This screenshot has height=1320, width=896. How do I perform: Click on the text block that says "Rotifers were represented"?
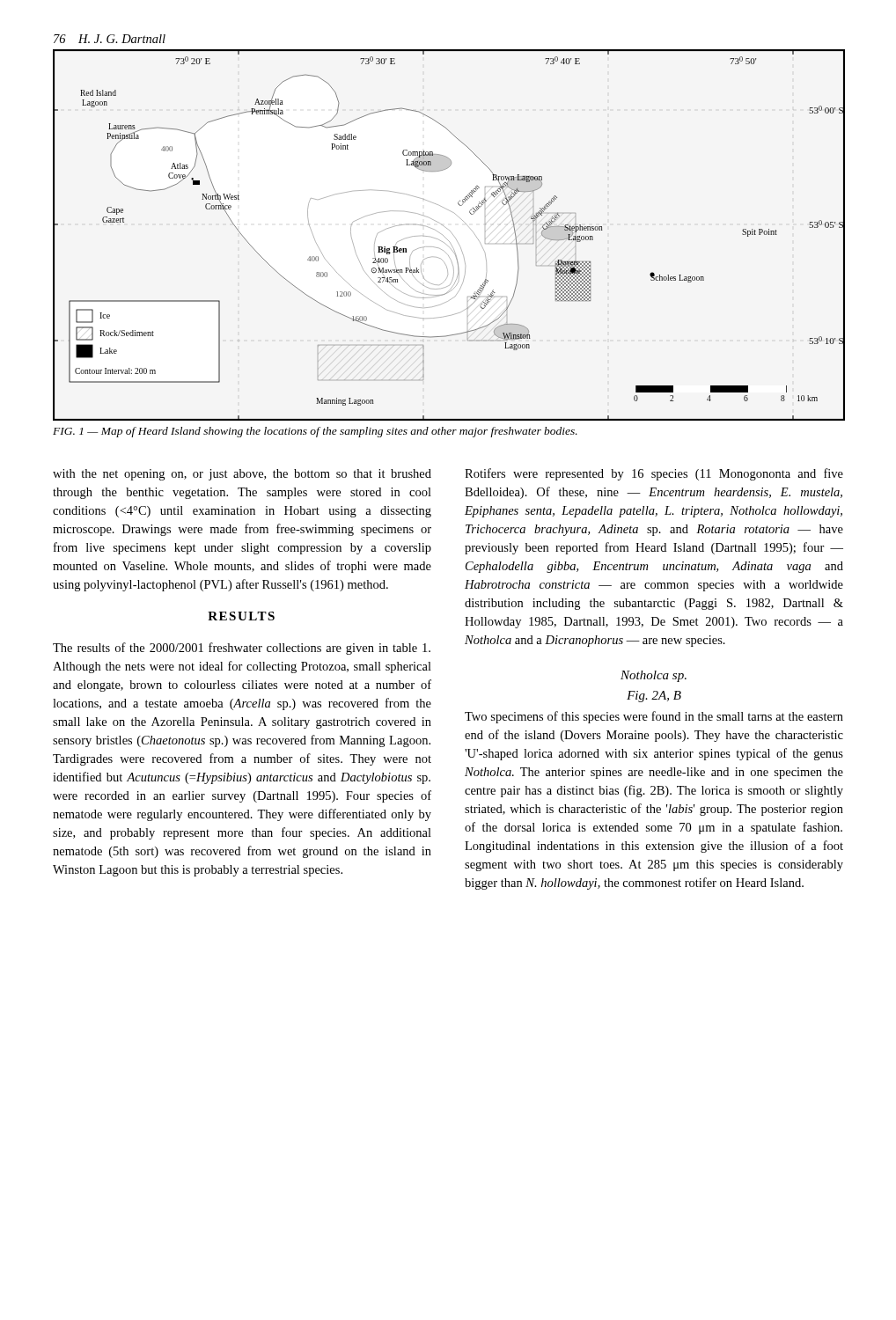pos(654,557)
